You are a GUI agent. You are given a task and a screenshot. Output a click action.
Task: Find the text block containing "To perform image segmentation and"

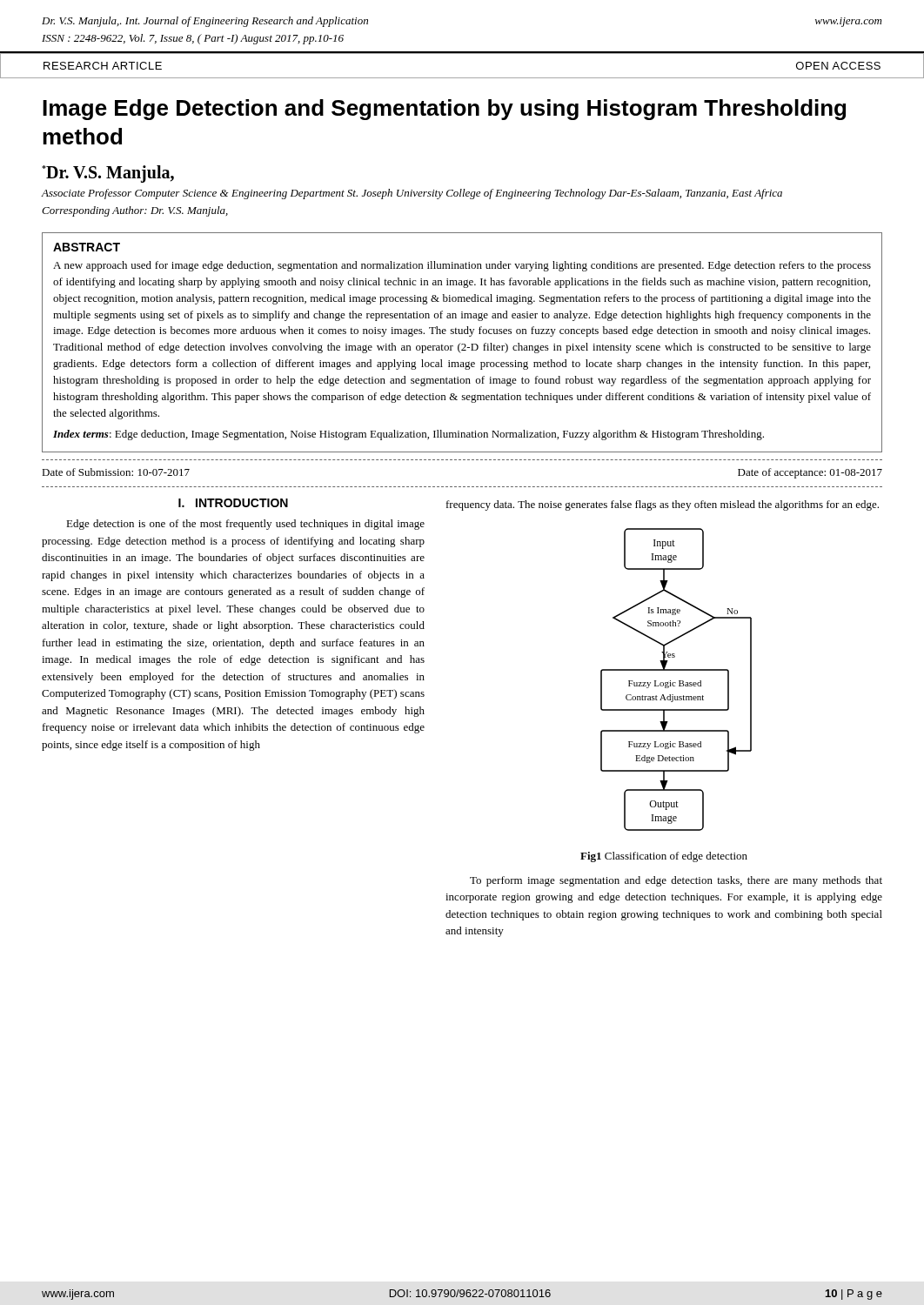pos(664,906)
